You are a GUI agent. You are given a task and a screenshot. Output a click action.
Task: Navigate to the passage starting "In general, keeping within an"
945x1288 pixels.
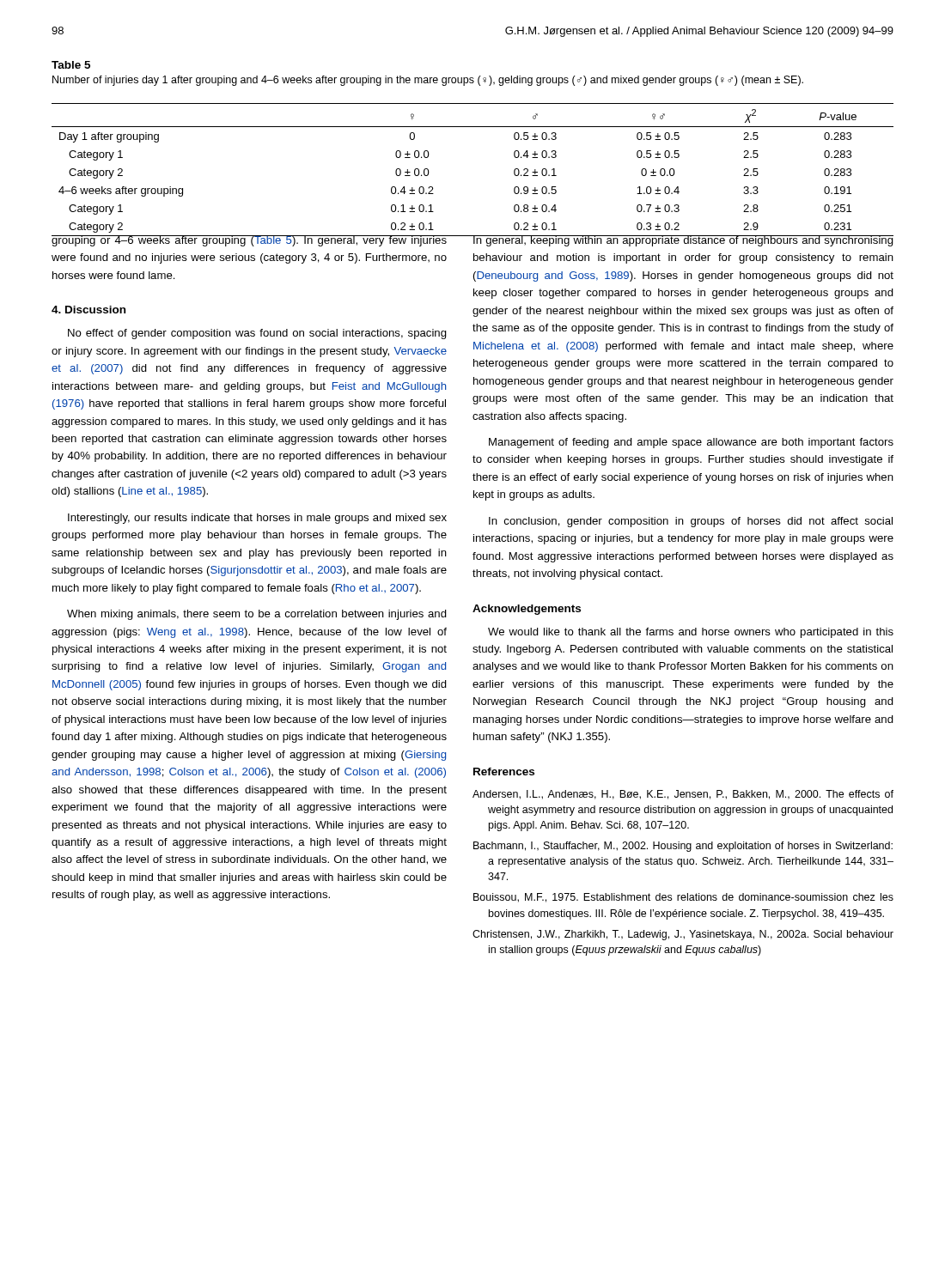(683, 407)
